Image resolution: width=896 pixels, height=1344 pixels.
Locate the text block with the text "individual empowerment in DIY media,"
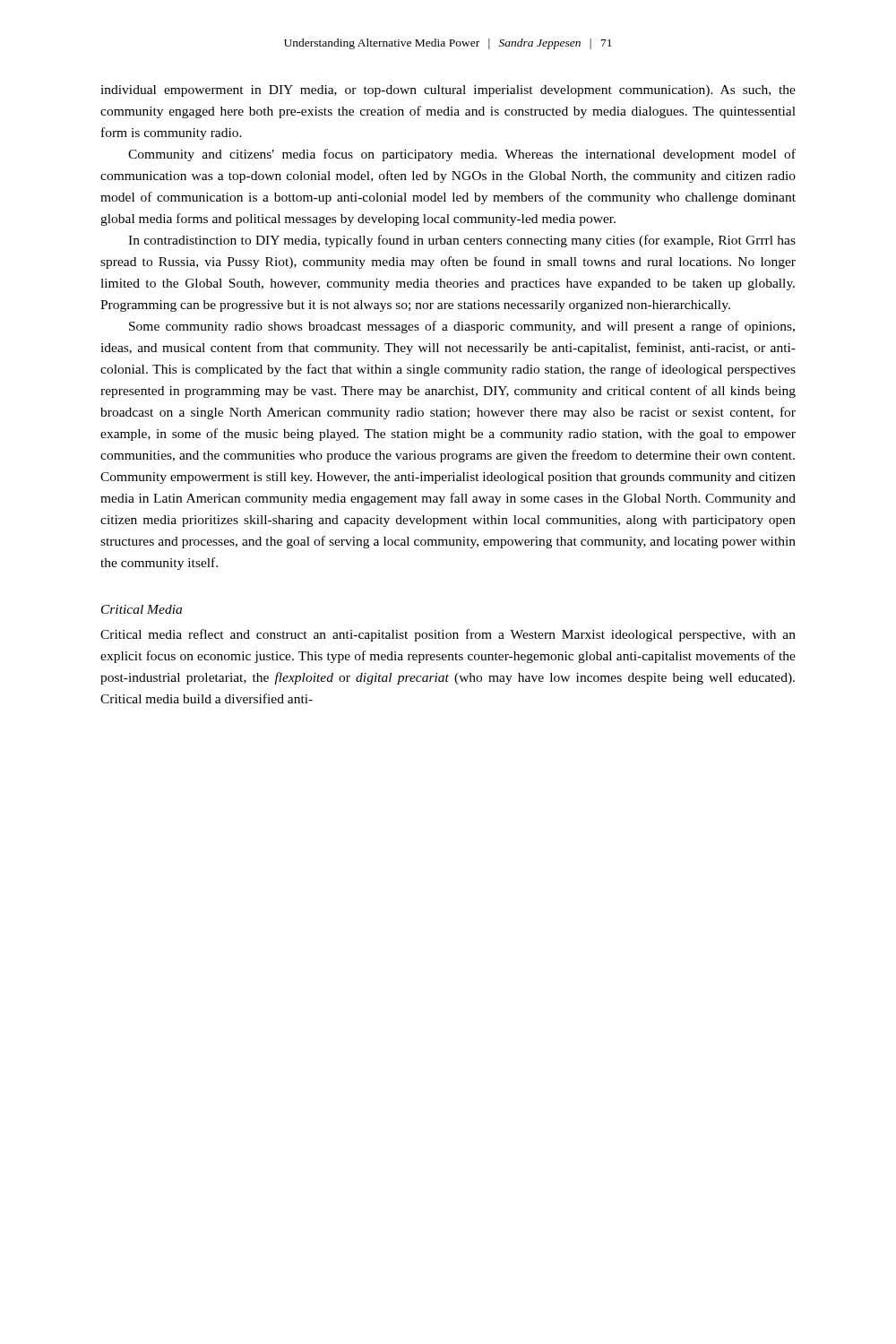pyautogui.click(x=448, y=326)
